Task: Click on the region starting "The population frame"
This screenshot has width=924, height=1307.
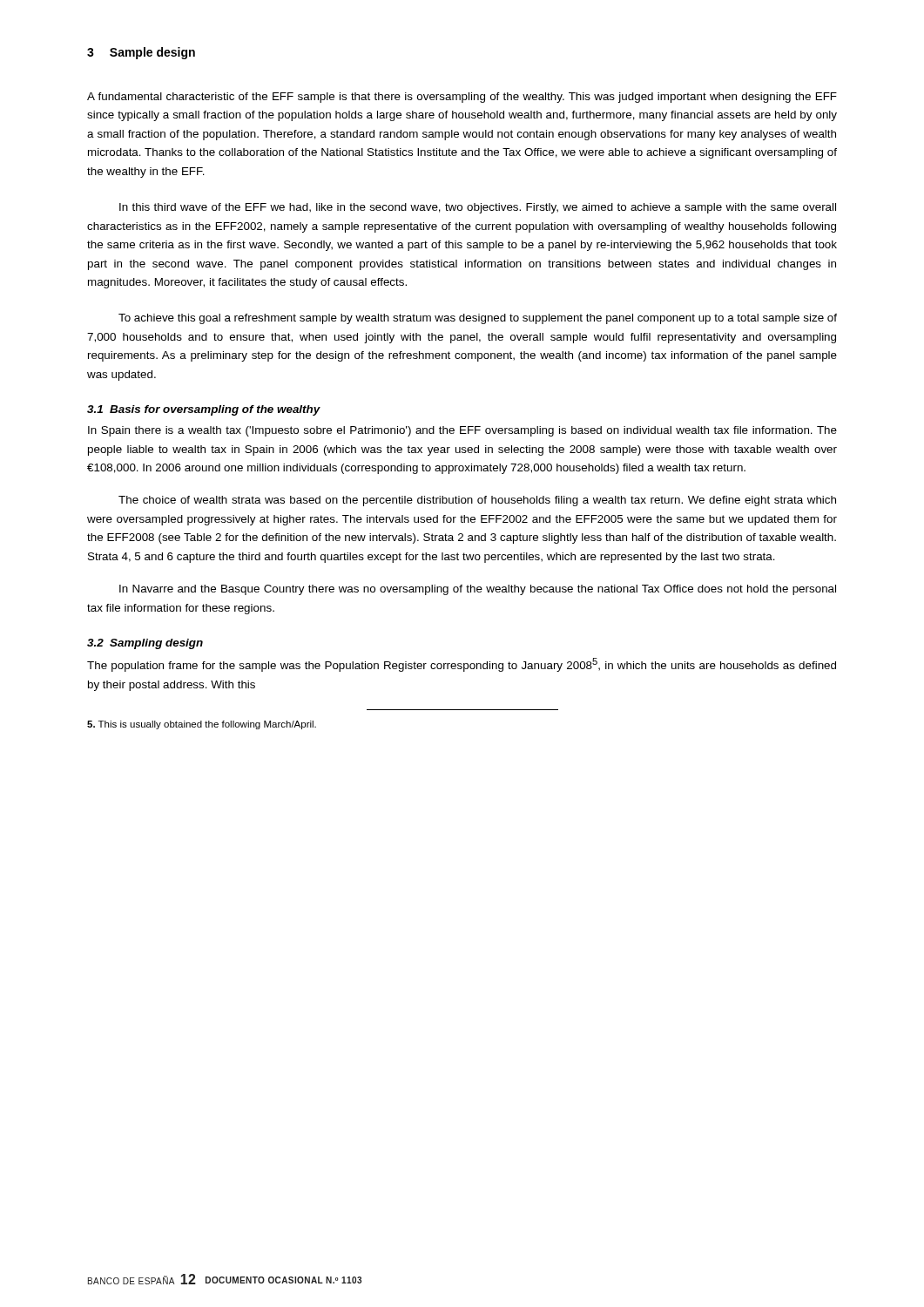Action: point(462,673)
